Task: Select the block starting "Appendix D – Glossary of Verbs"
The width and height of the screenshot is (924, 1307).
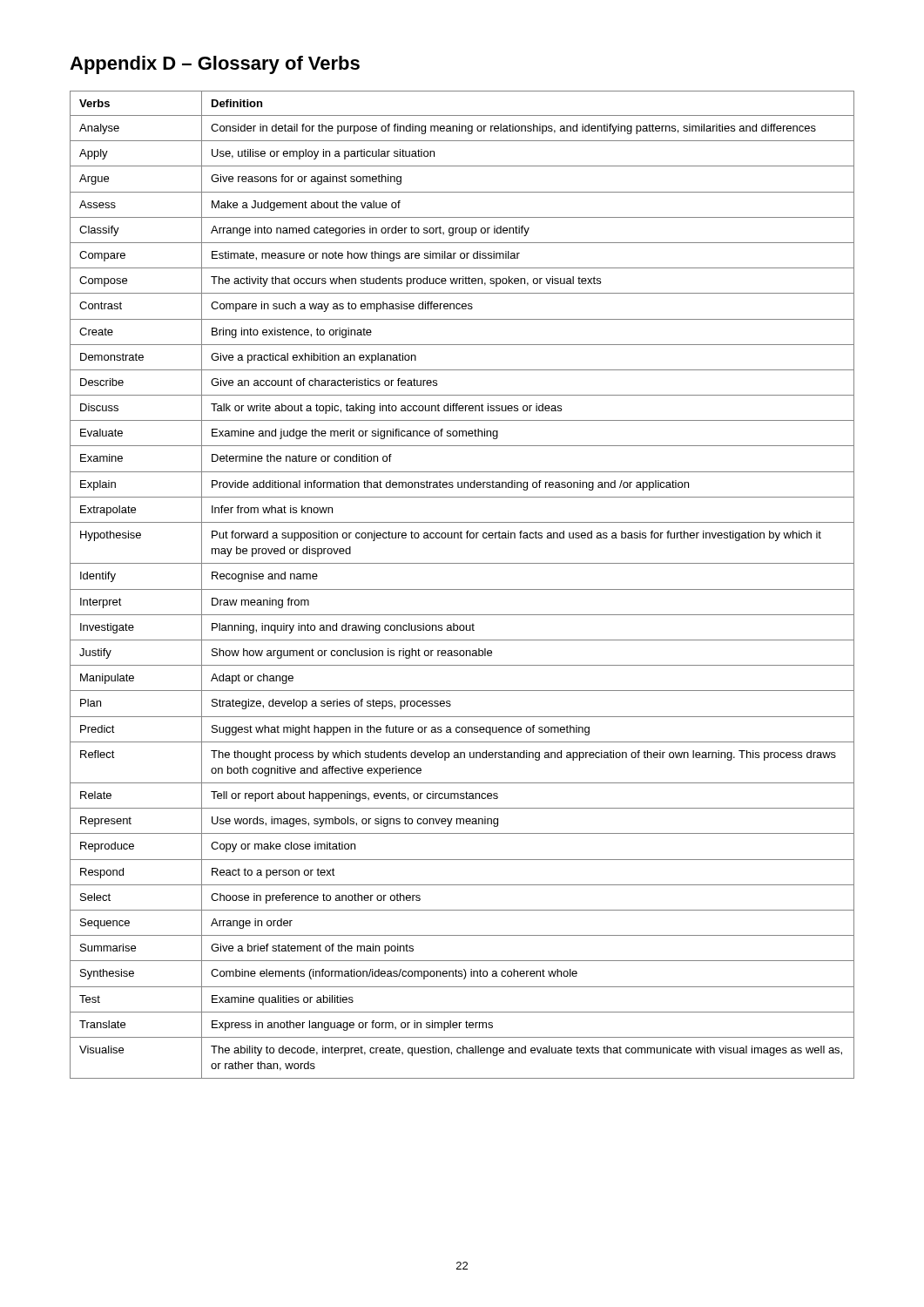Action: point(215,65)
